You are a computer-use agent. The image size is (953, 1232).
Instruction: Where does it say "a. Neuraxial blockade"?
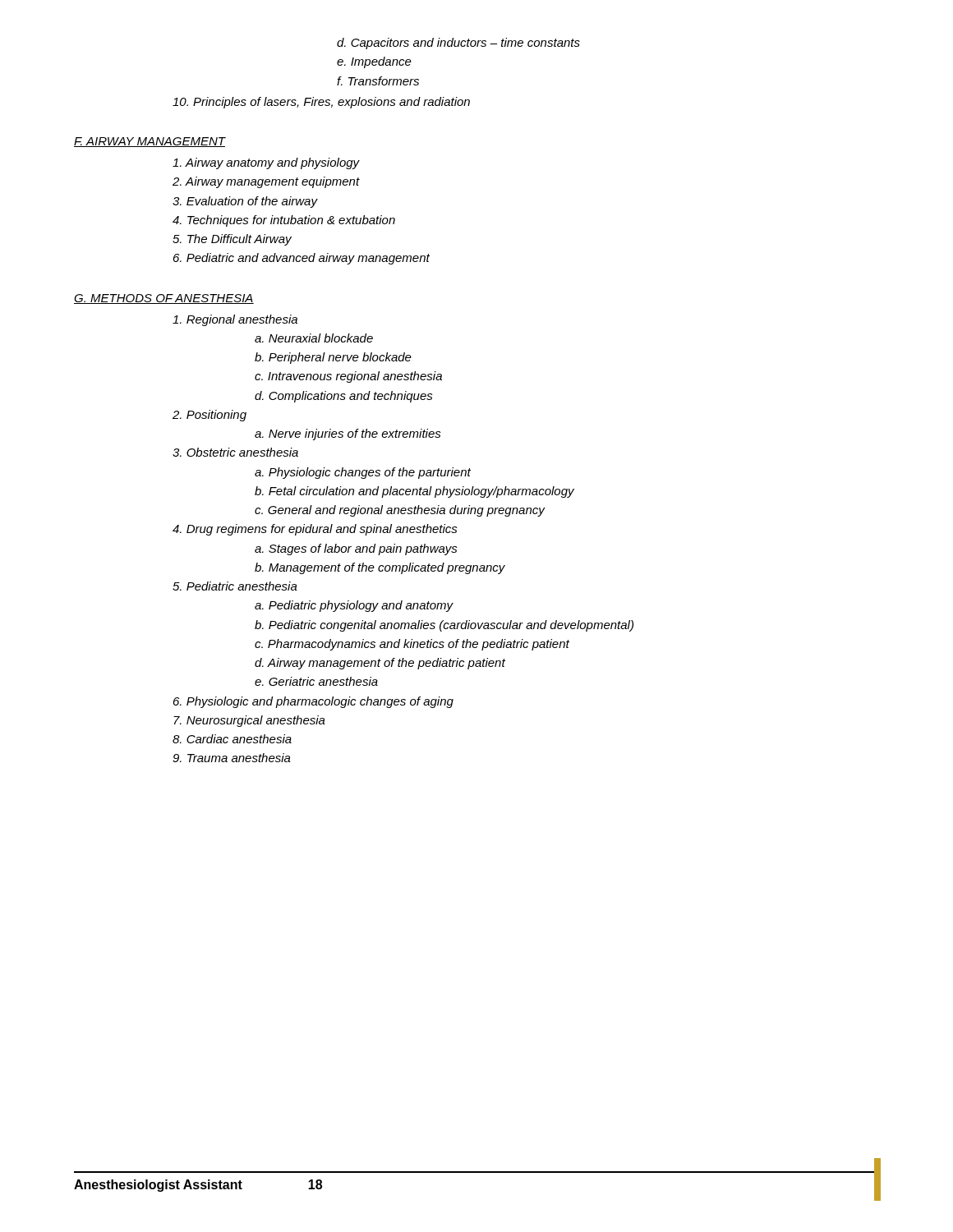pyautogui.click(x=314, y=338)
